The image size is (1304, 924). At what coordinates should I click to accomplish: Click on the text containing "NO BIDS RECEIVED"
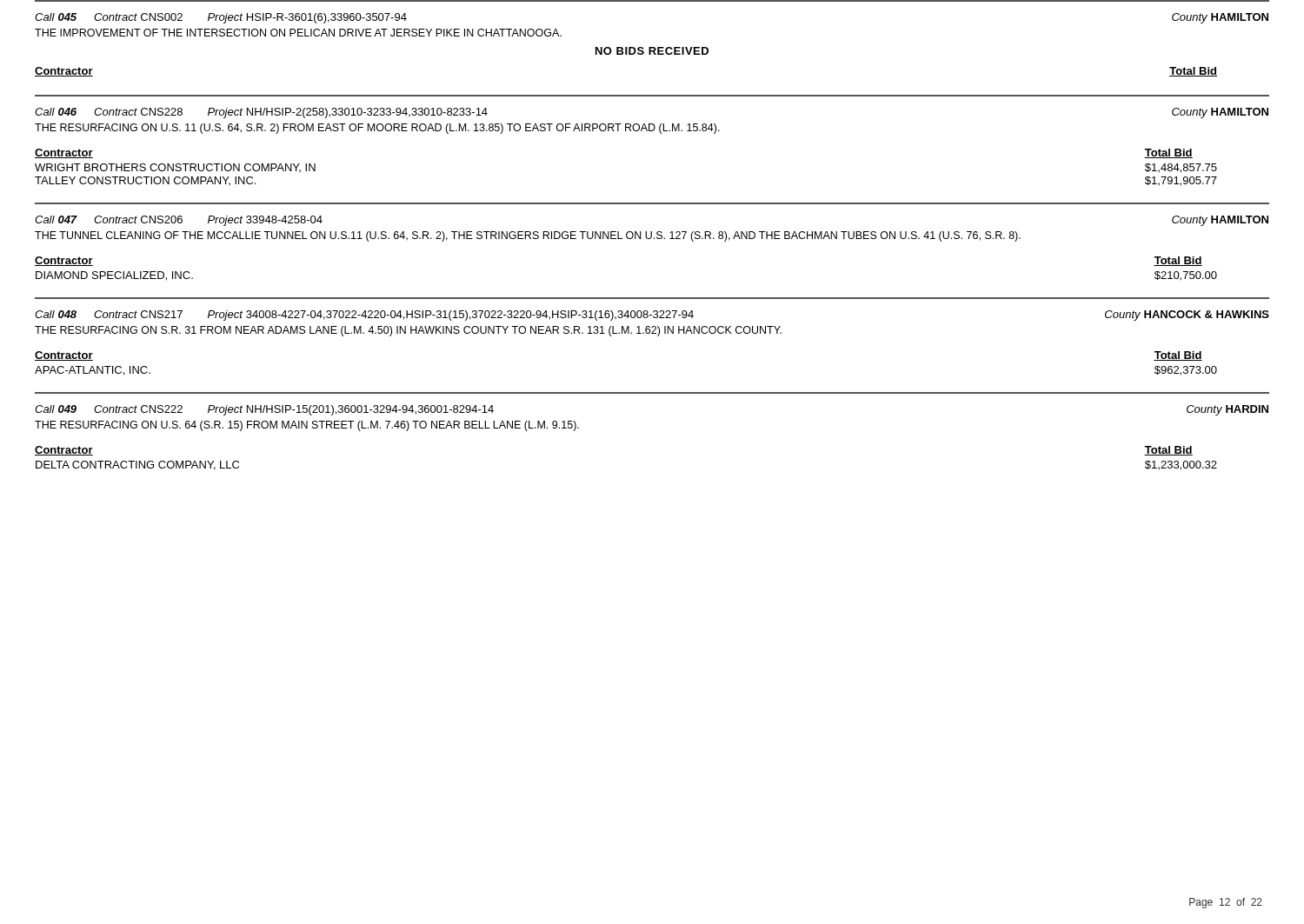coord(652,51)
